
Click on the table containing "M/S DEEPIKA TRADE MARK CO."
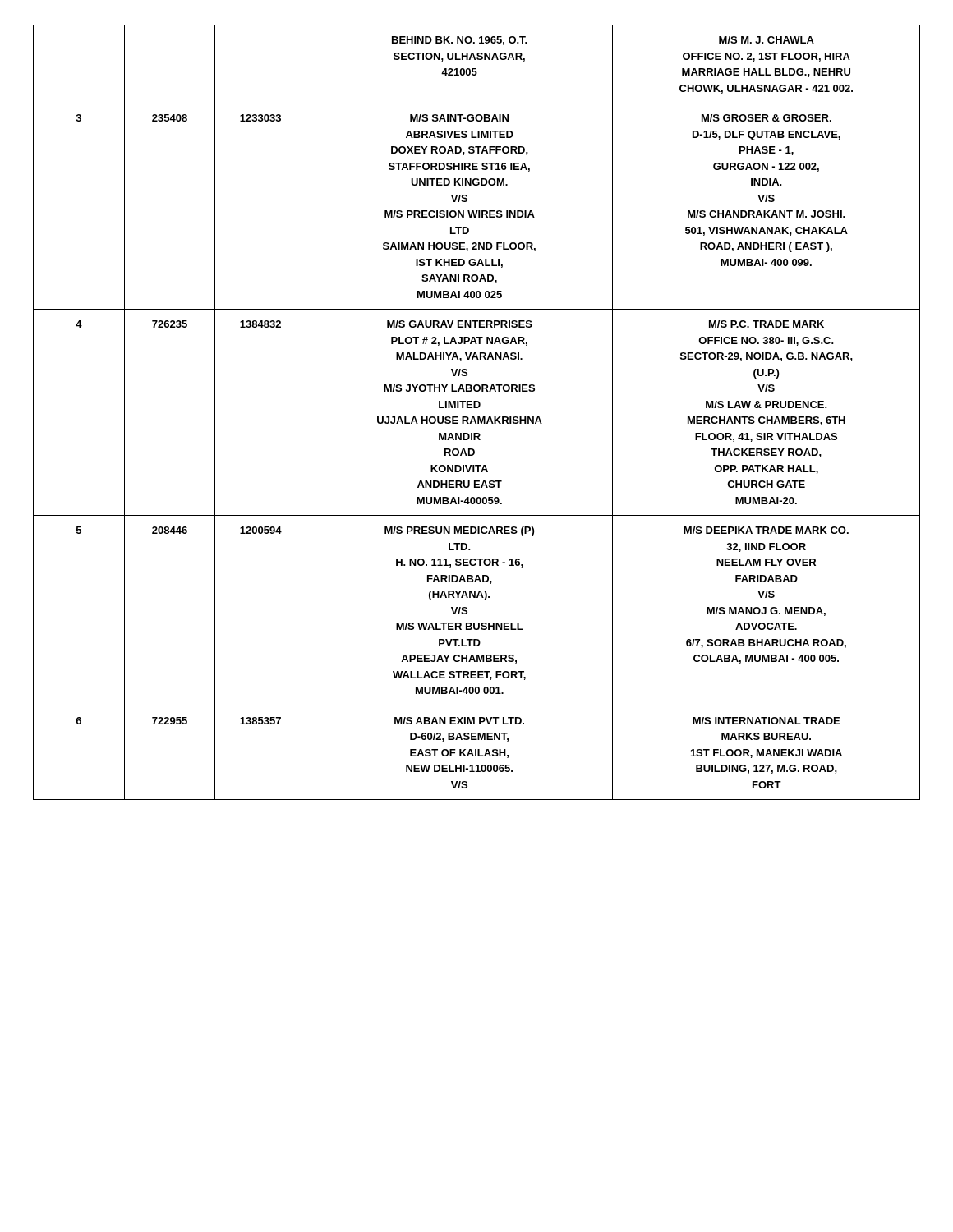(x=476, y=412)
